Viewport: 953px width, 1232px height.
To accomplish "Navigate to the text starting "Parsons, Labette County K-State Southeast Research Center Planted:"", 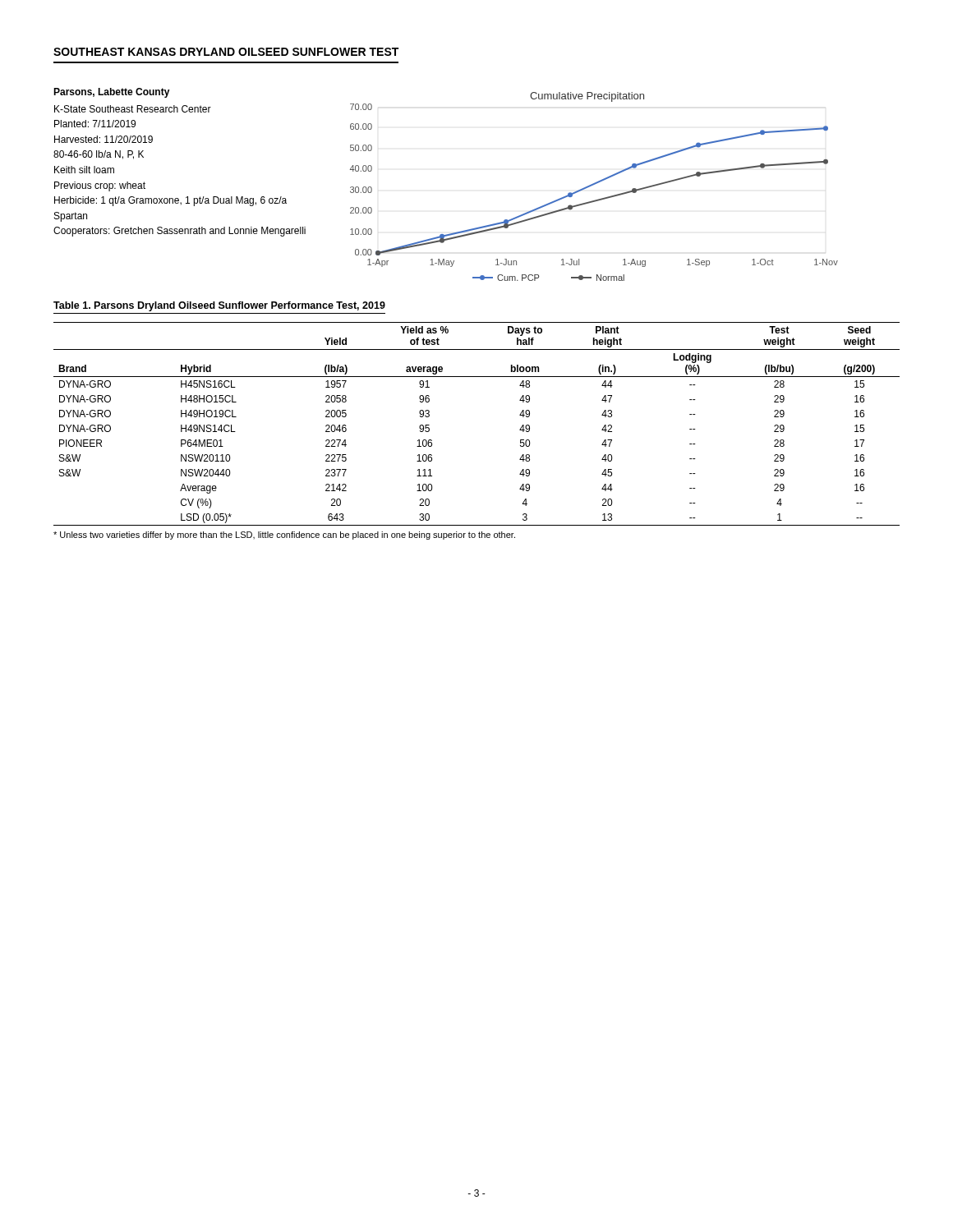I will (112, 93).
